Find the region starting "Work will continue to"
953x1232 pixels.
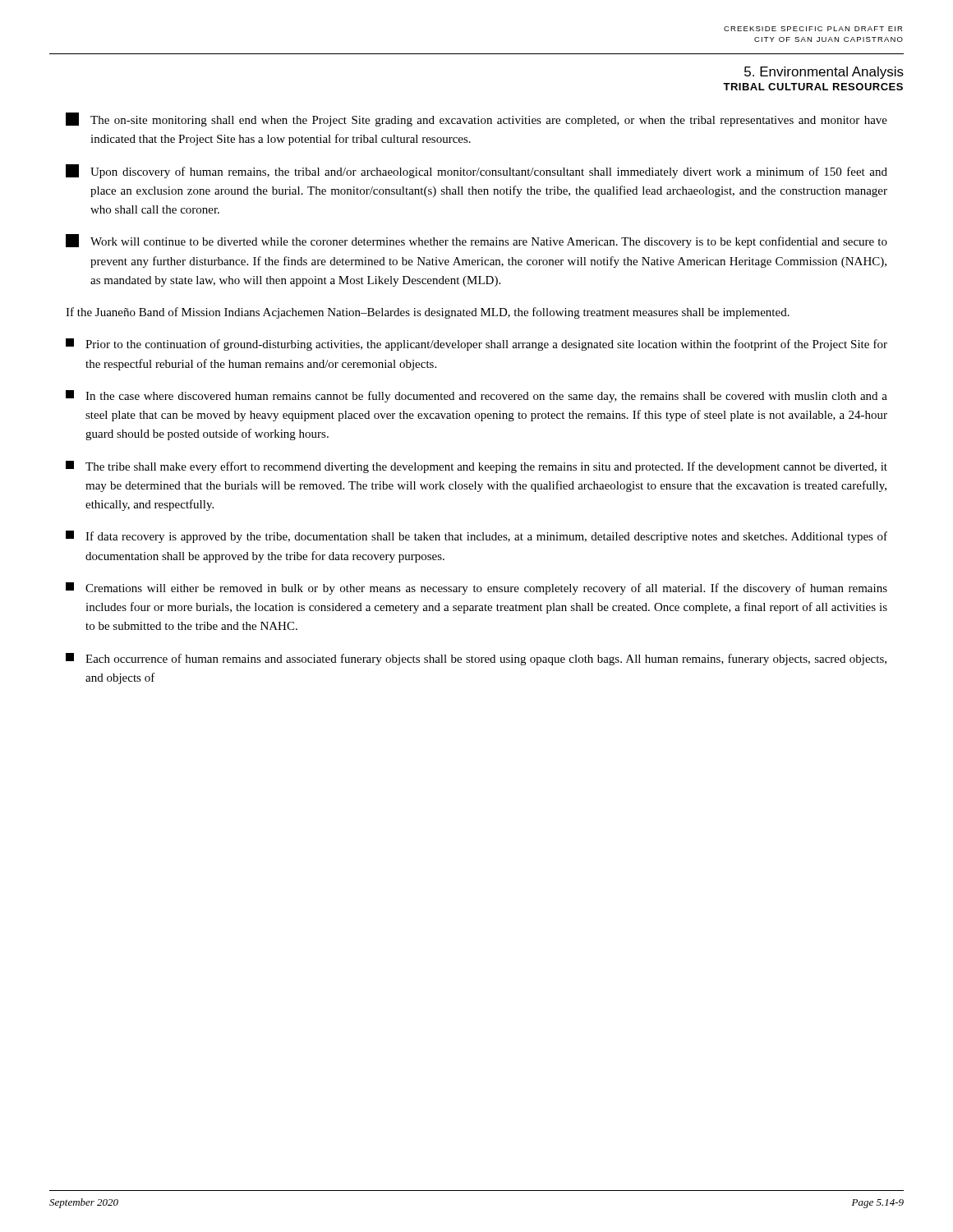point(476,261)
